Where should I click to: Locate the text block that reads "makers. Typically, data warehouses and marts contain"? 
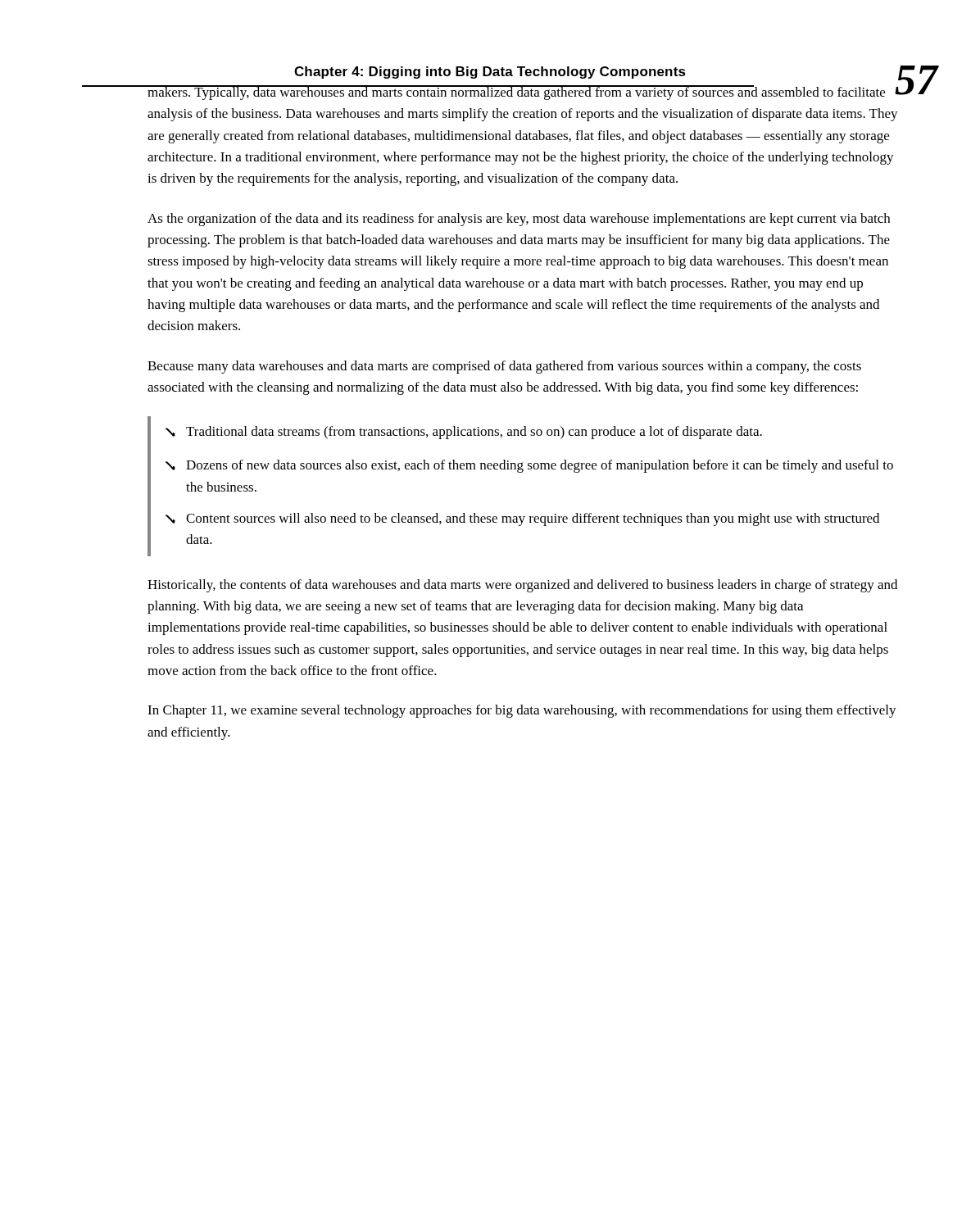(523, 135)
